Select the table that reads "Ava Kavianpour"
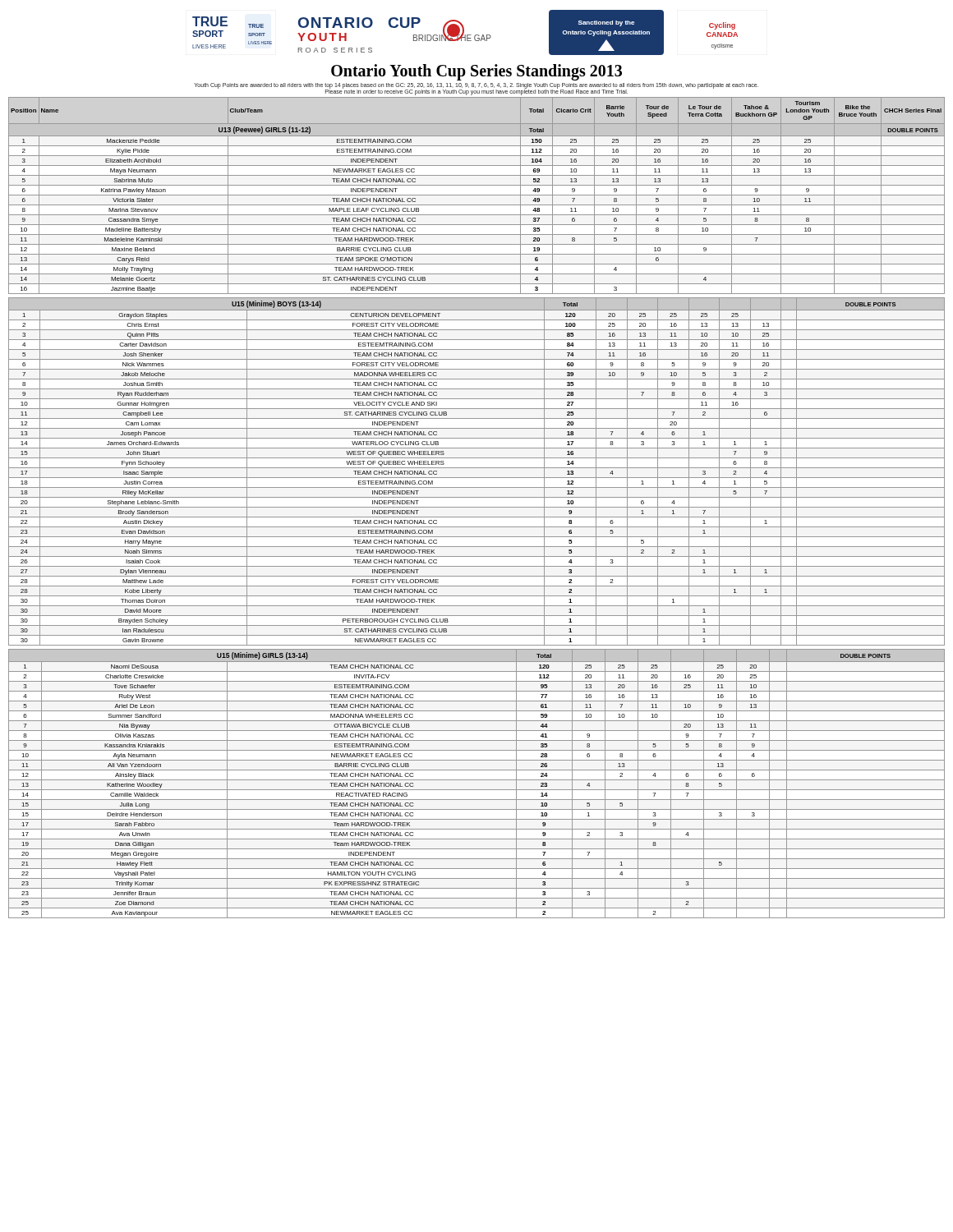Viewport: 953px width, 1232px height. tap(476, 784)
